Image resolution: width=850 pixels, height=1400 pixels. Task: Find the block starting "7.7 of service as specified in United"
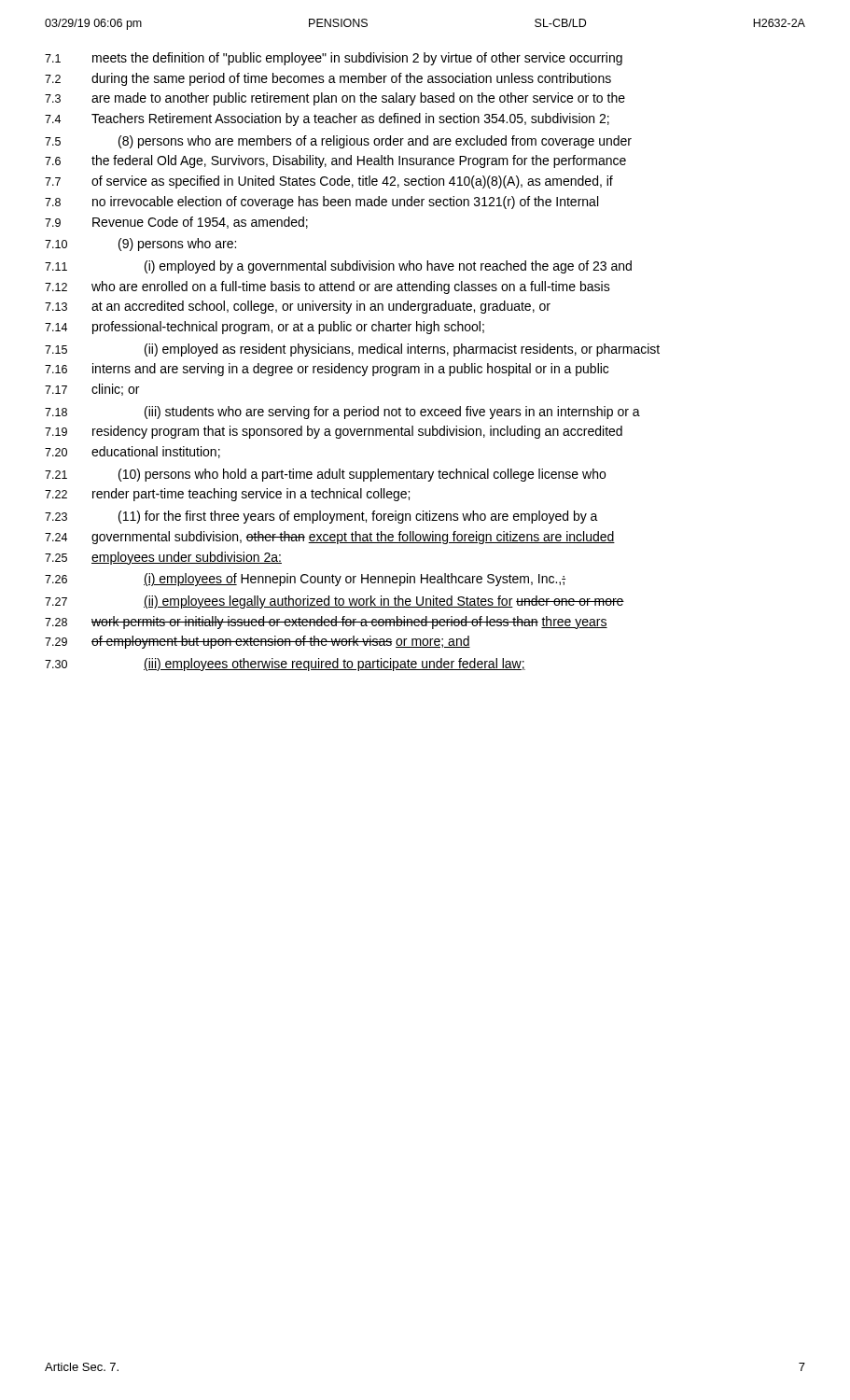tap(425, 182)
